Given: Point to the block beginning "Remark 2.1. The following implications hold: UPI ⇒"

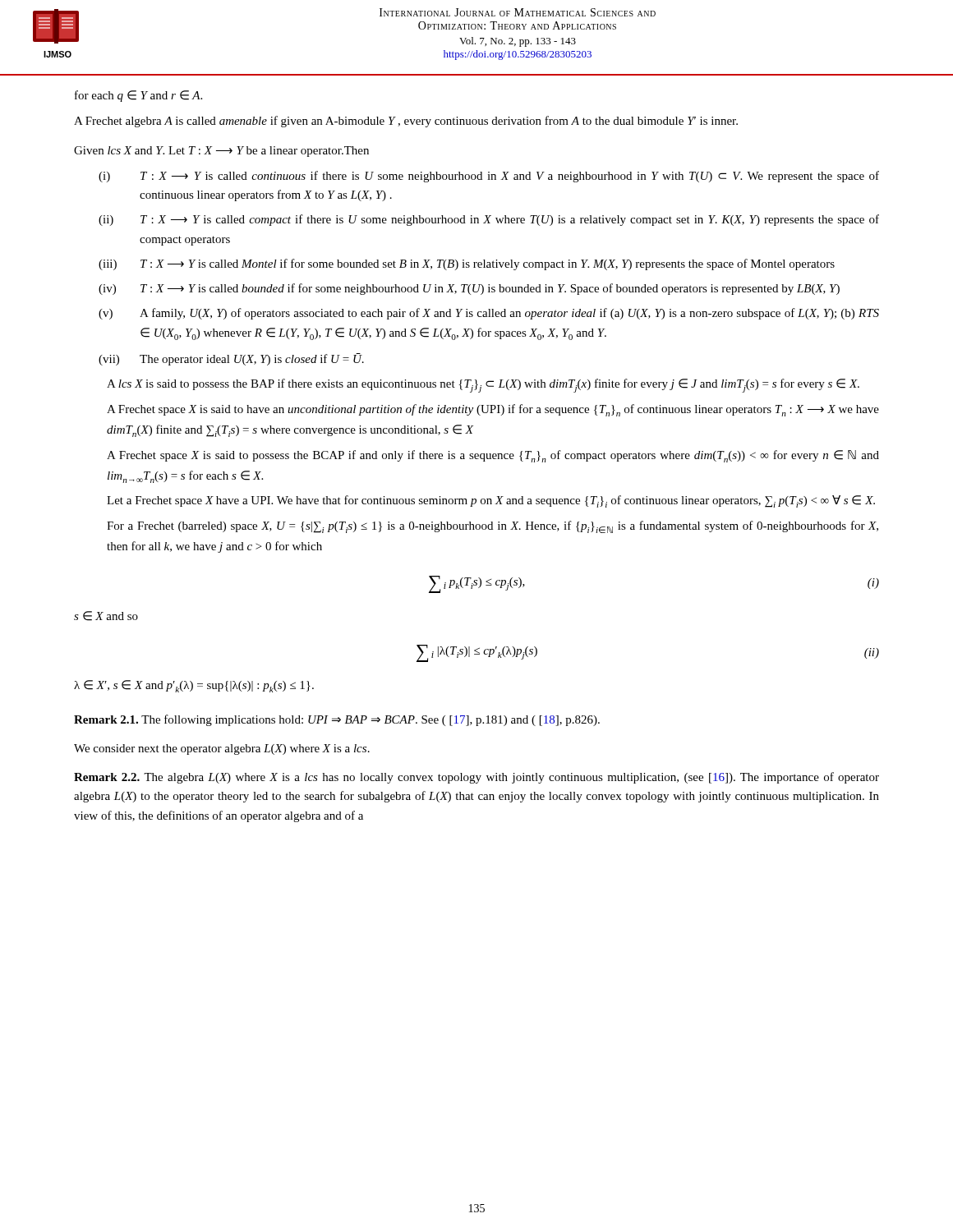Looking at the screenshot, I should point(337,719).
